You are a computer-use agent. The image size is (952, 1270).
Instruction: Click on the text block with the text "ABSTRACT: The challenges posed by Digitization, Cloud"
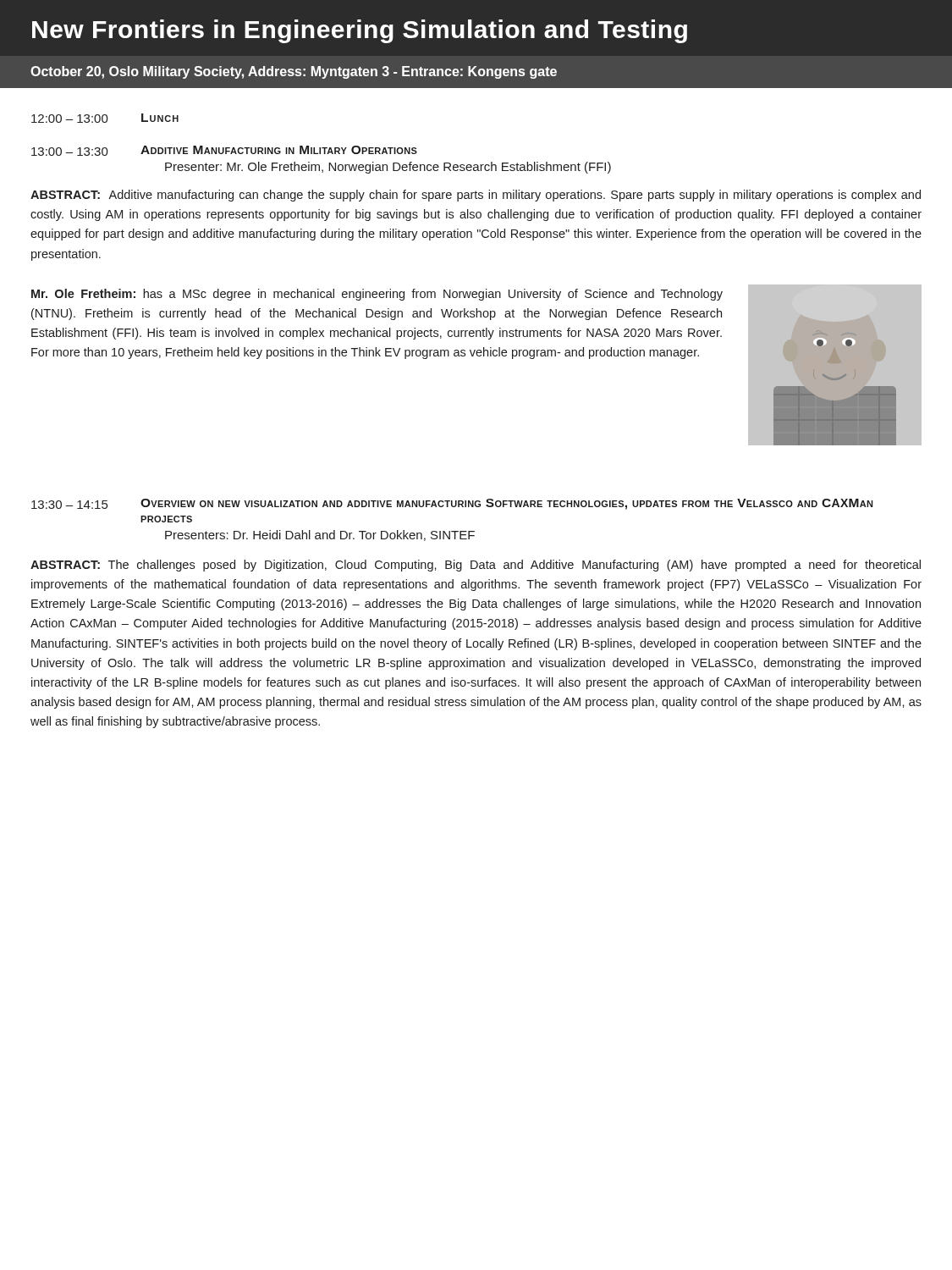tap(476, 643)
